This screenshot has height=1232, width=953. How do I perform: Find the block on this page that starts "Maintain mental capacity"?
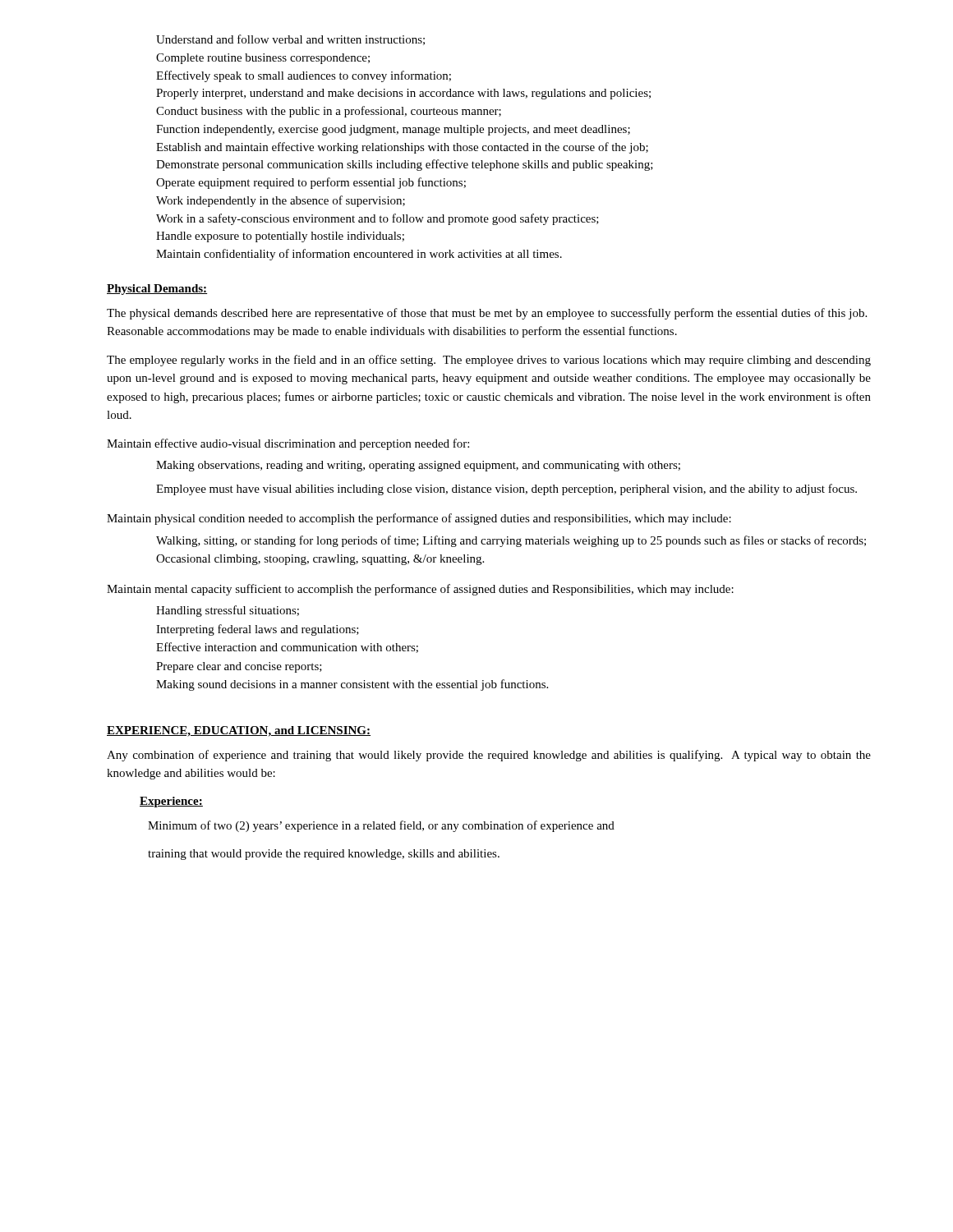pyautogui.click(x=421, y=589)
